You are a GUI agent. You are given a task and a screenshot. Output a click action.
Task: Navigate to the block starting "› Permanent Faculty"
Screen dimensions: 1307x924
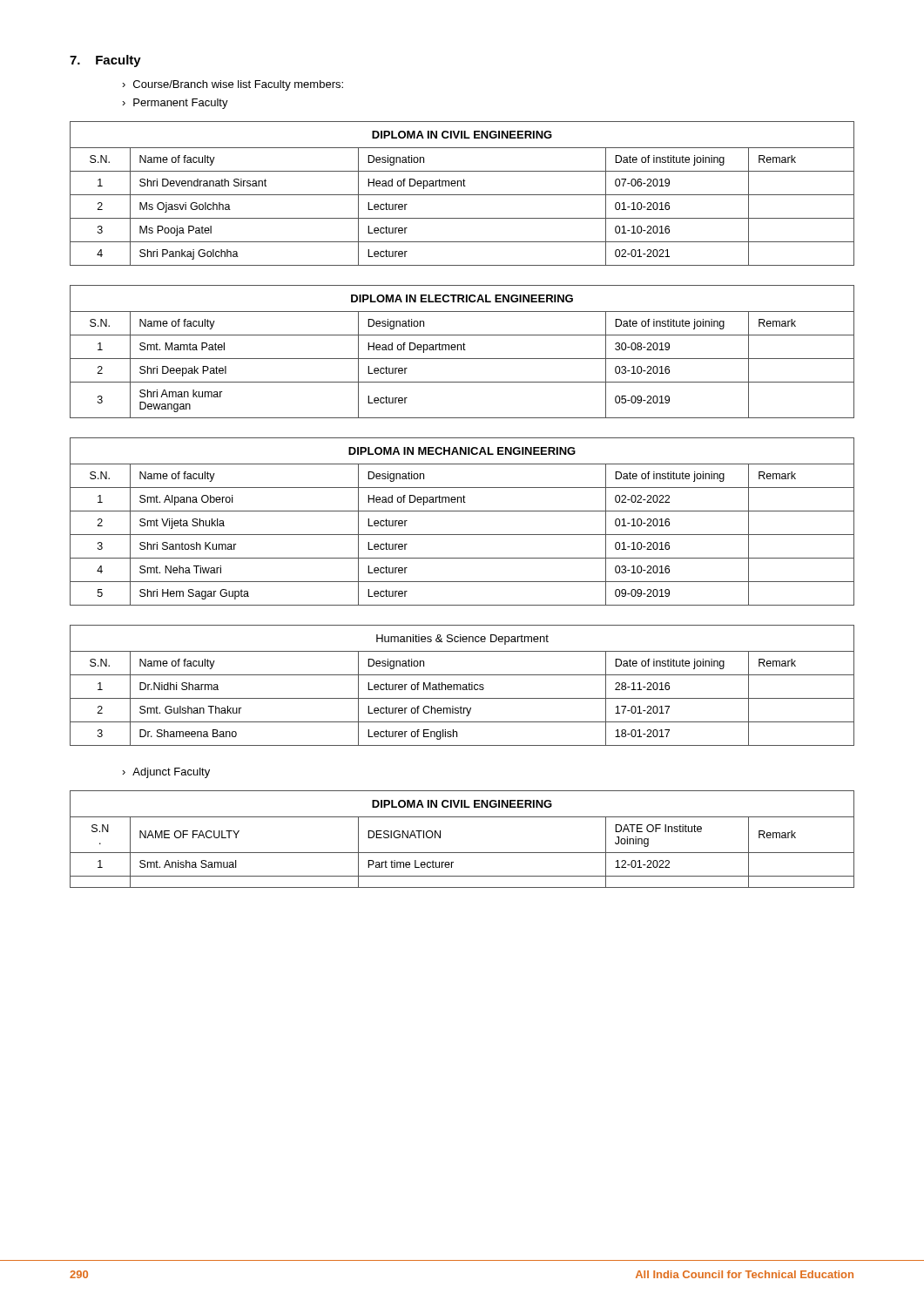[x=175, y=102]
